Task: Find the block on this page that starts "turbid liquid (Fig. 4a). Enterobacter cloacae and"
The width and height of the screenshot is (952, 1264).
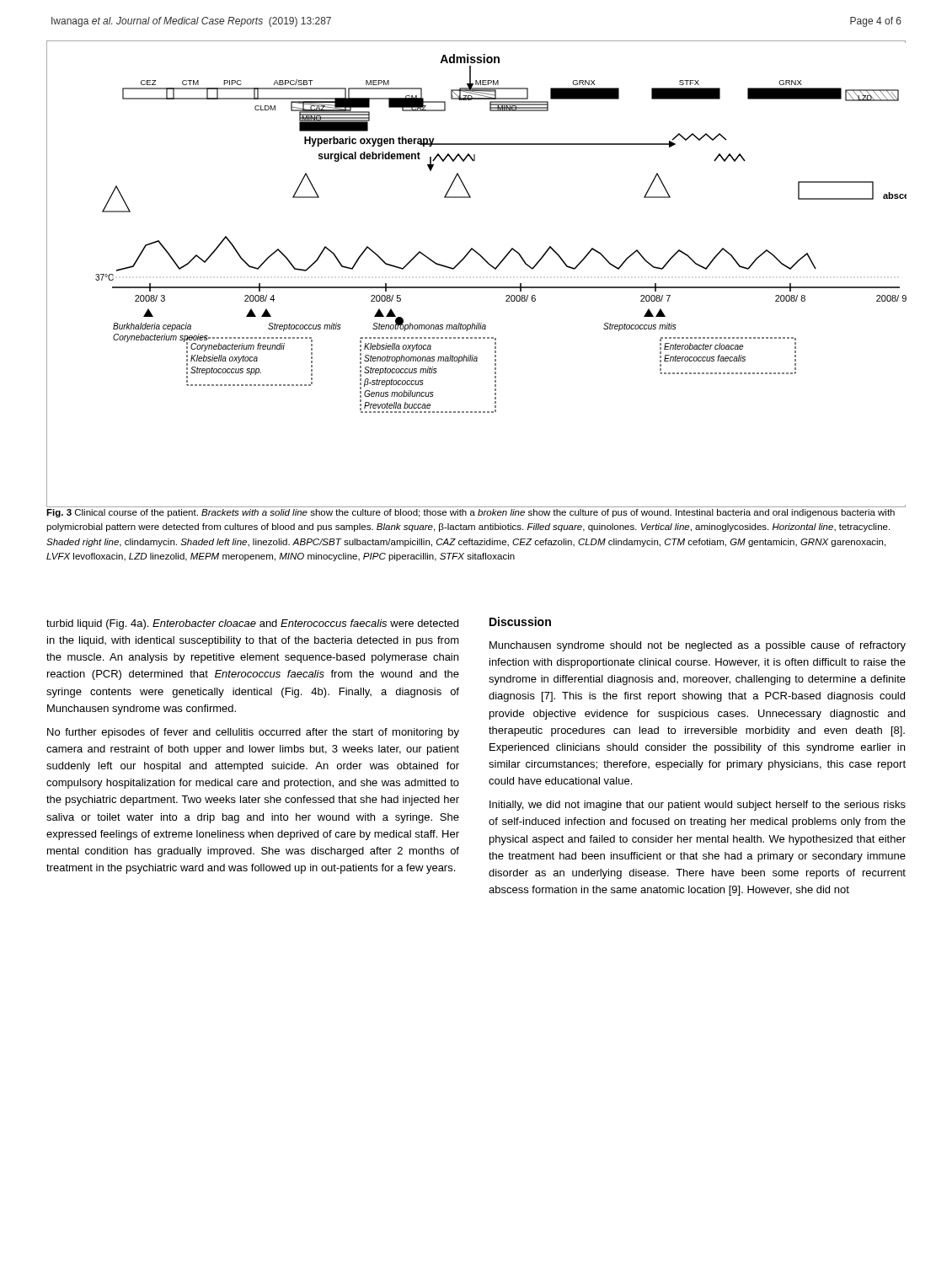Action: (x=253, y=746)
